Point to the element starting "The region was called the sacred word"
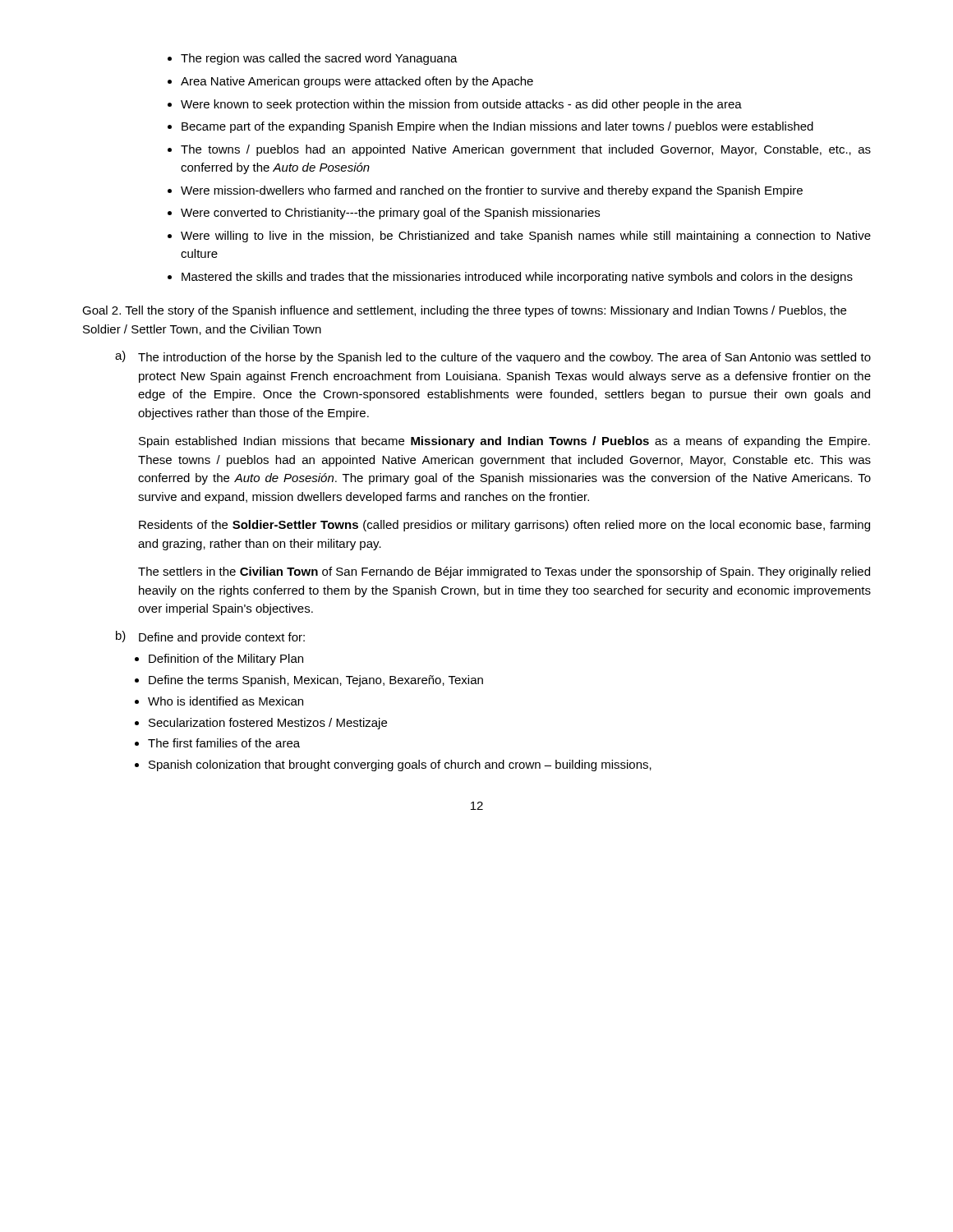The height and width of the screenshot is (1232, 953). point(319,58)
